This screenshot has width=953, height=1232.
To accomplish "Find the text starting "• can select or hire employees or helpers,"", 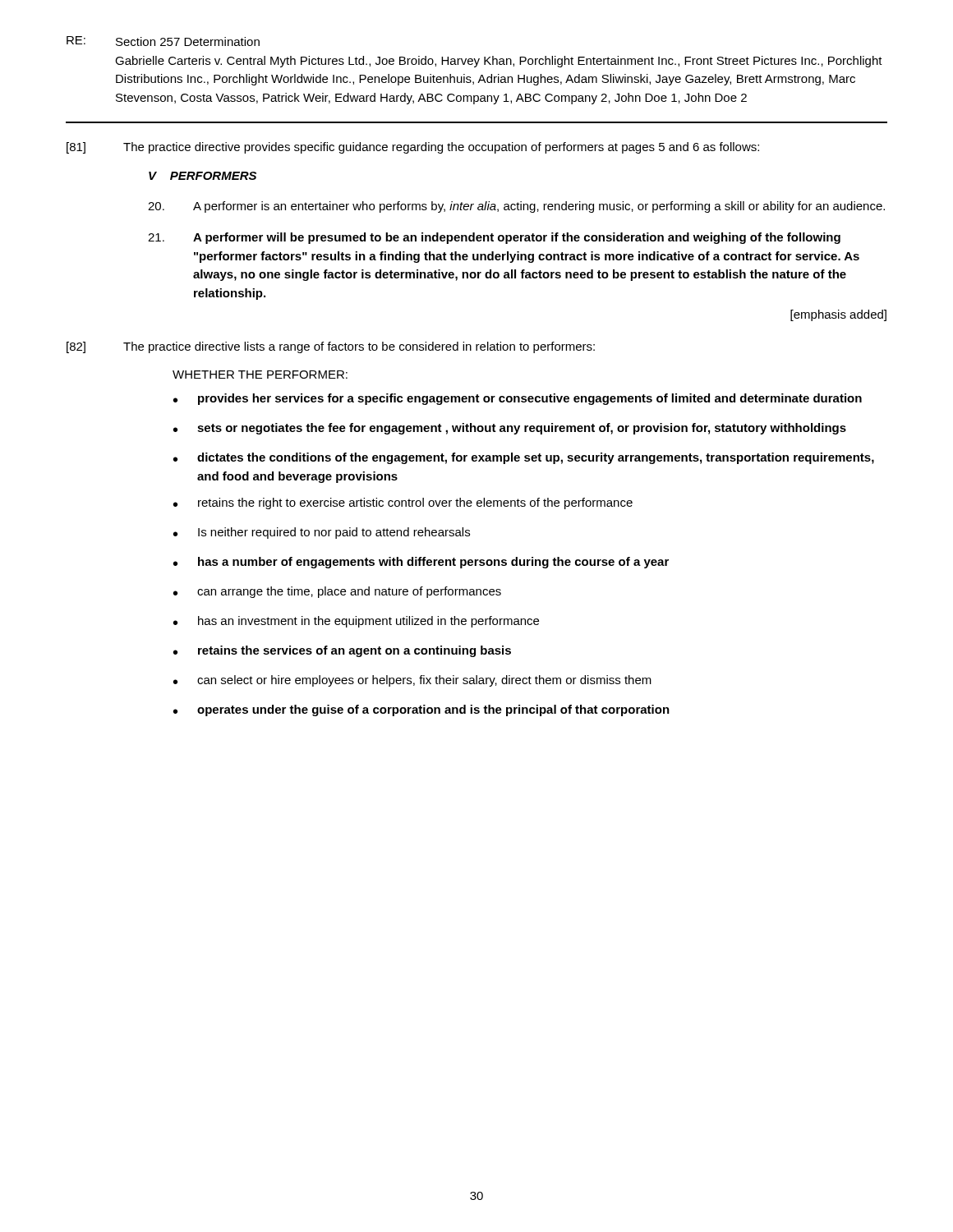I will click(530, 682).
